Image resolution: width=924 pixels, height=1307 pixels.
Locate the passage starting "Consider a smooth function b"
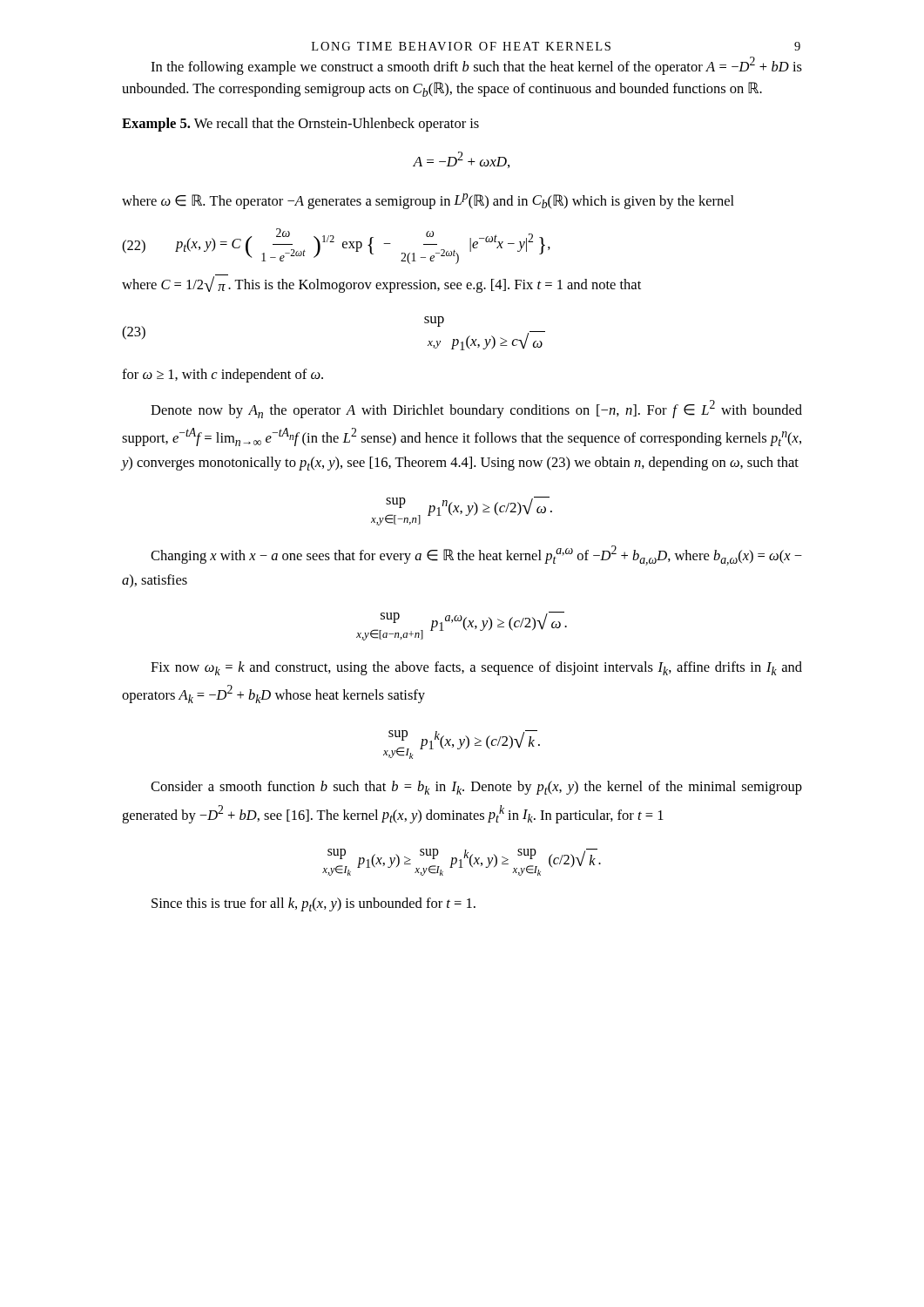pyautogui.click(x=462, y=802)
